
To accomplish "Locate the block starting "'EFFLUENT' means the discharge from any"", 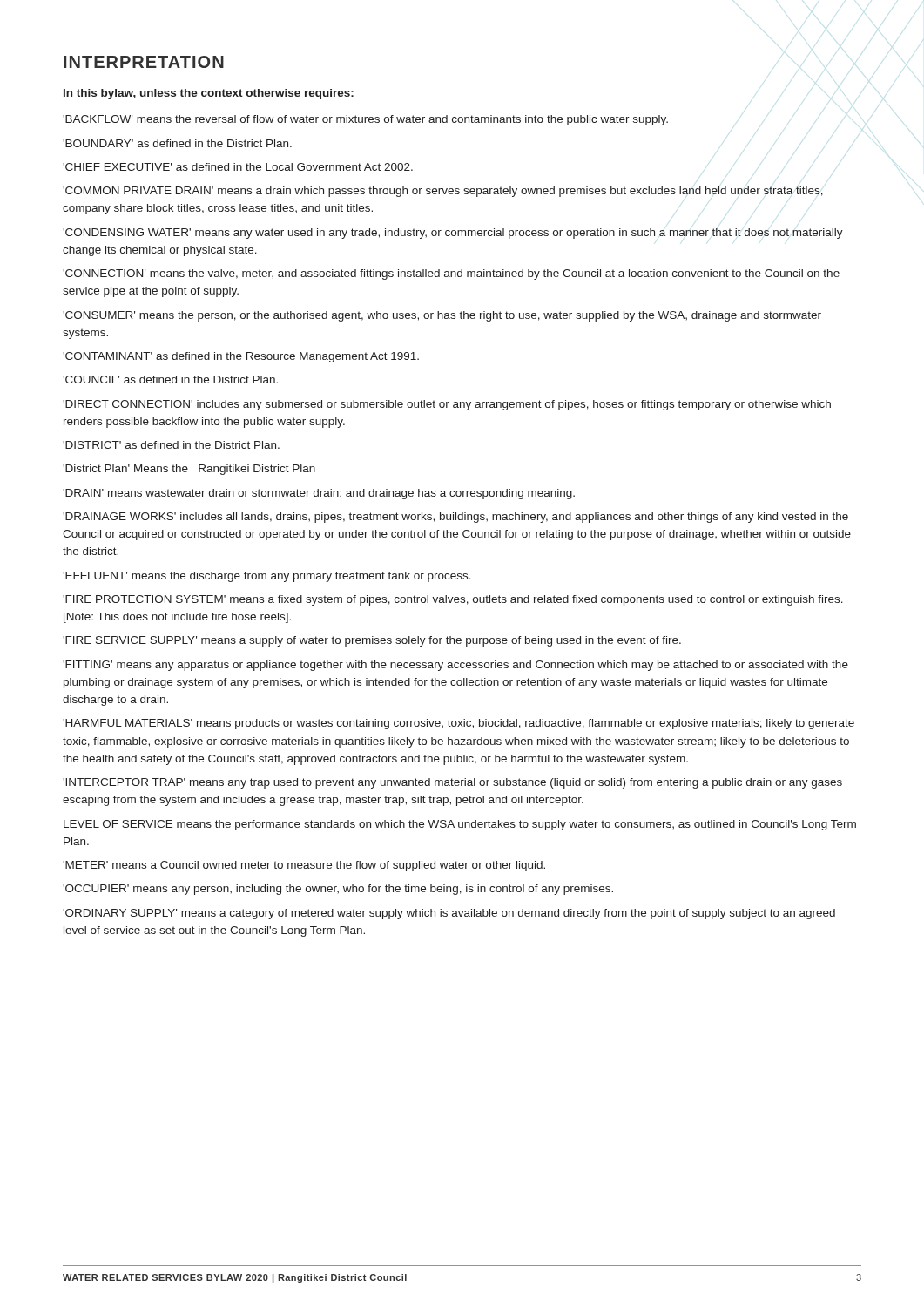I will click(x=267, y=575).
